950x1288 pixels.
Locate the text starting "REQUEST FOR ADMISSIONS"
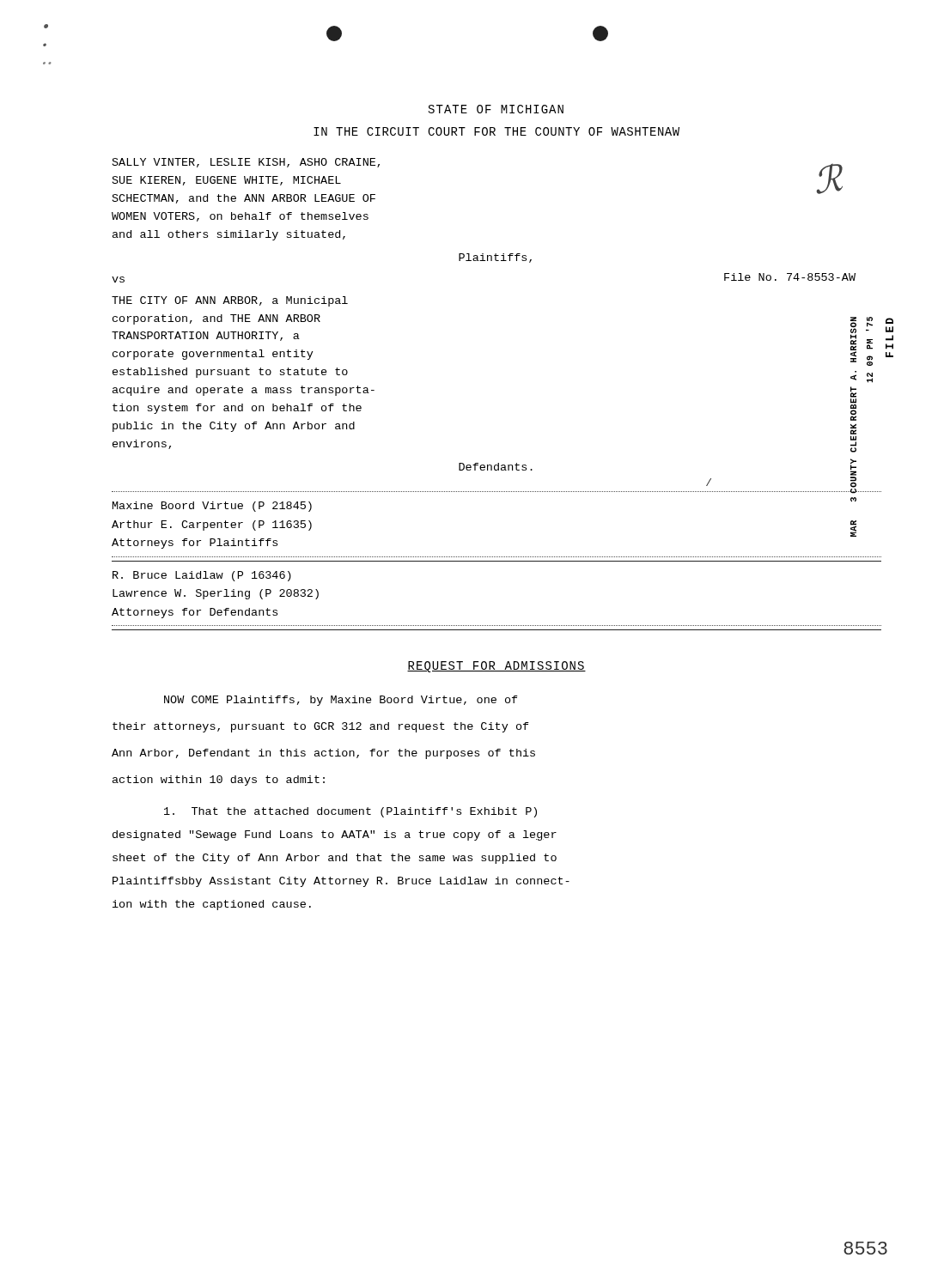point(496,667)
